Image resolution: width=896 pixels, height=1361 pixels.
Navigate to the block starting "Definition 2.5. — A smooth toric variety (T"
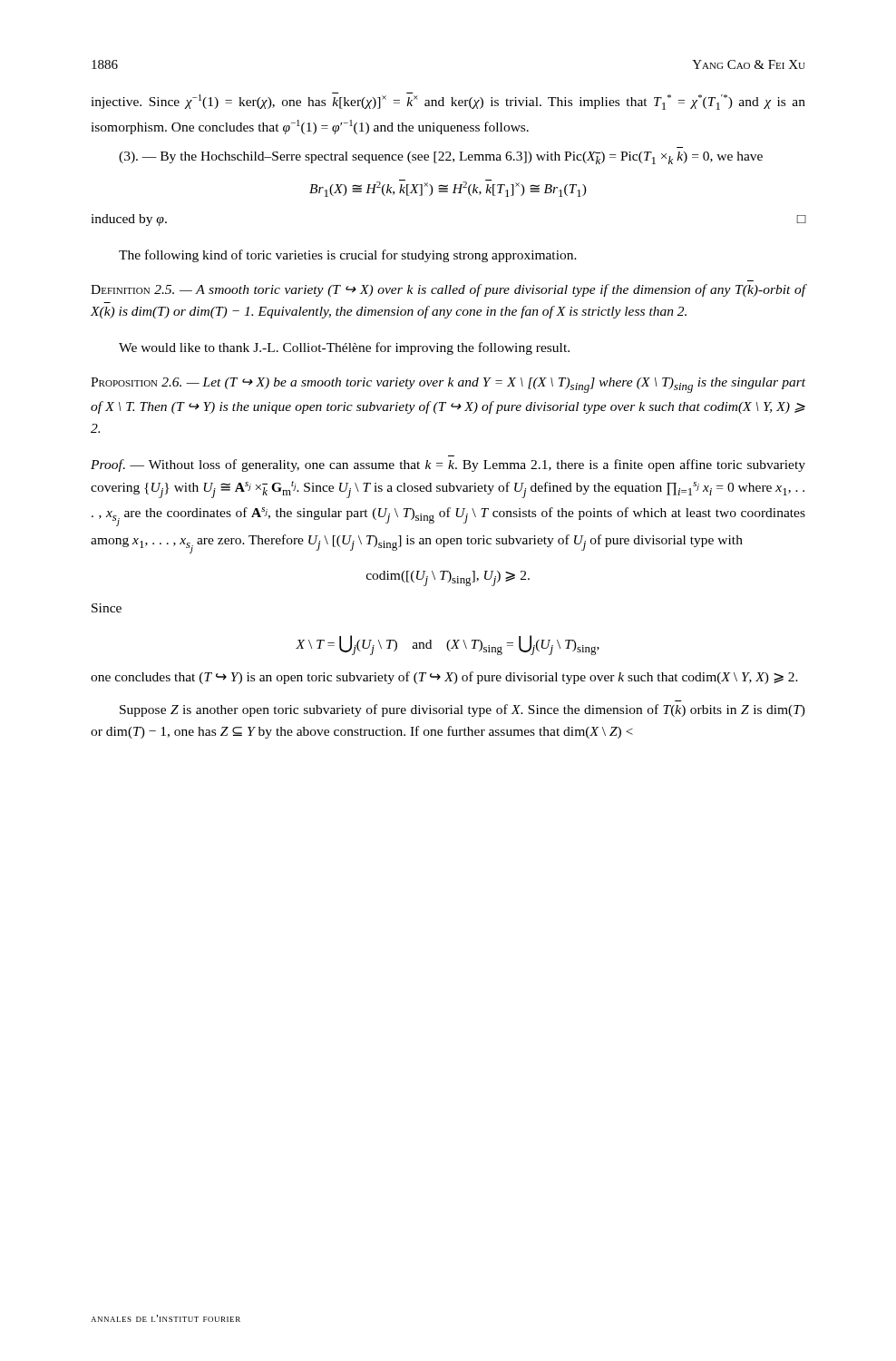click(448, 300)
